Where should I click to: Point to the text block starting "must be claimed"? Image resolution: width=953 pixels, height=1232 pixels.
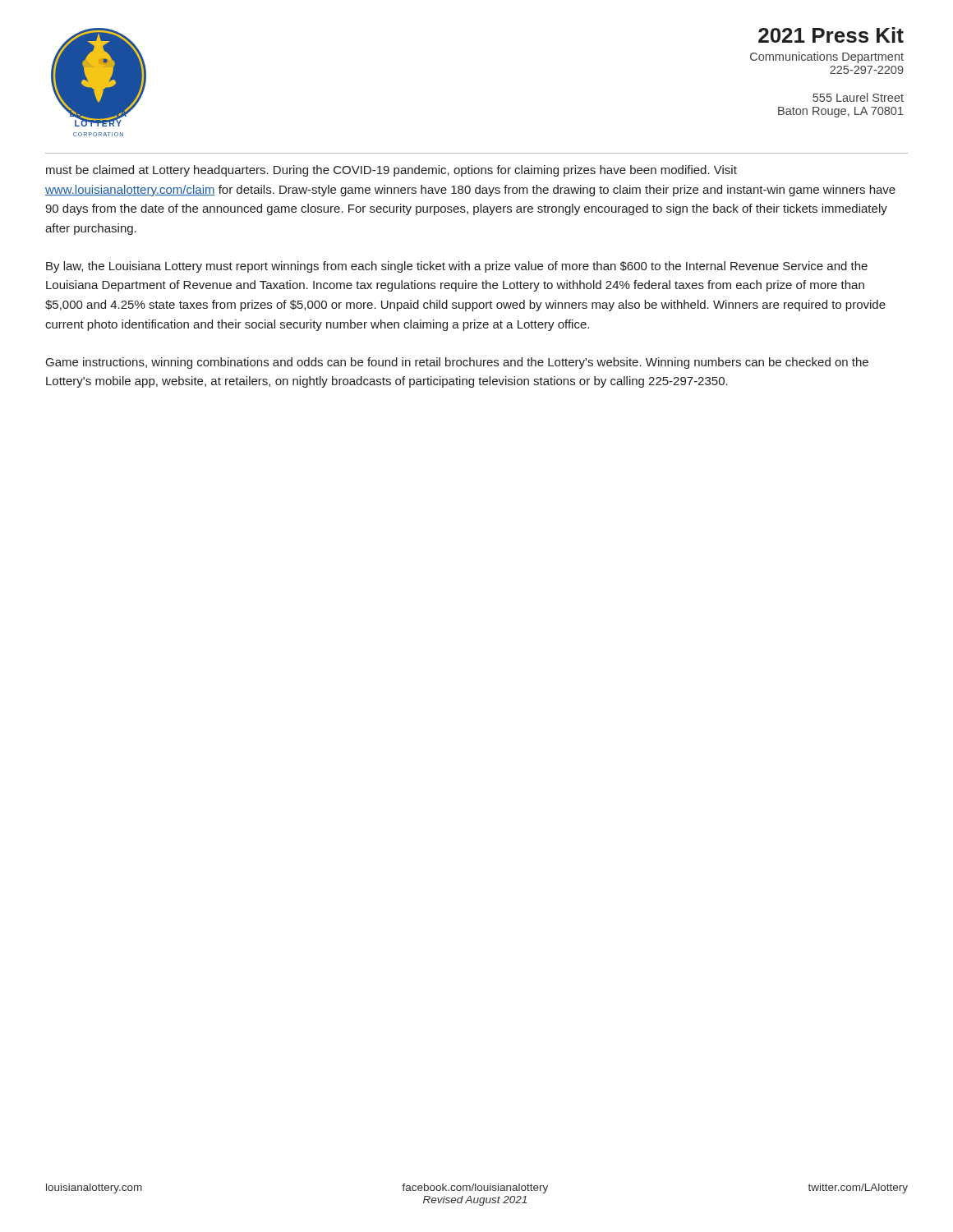click(x=470, y=199)
